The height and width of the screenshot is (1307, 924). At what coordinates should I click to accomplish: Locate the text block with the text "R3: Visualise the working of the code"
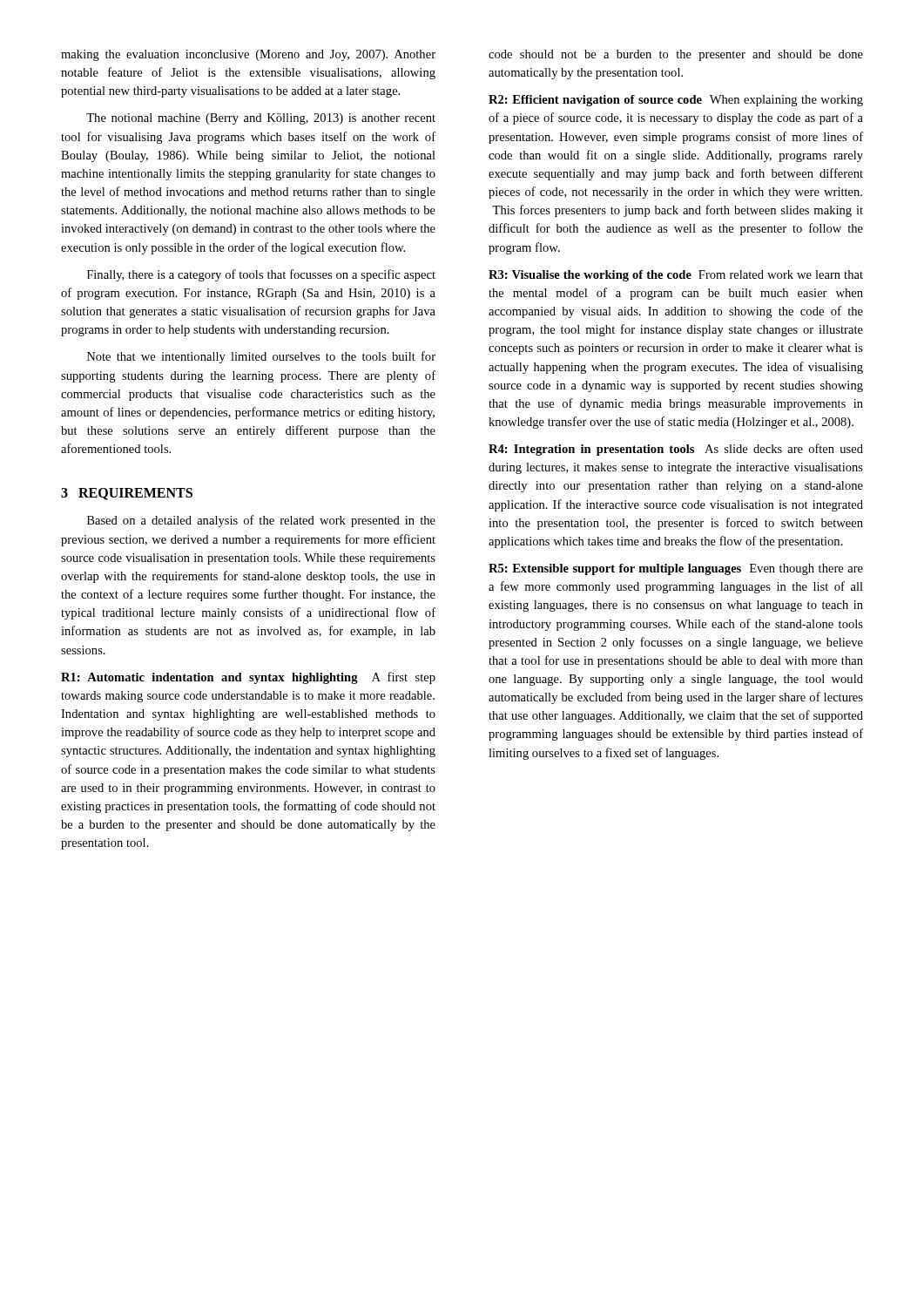click(x=676, y=348)
